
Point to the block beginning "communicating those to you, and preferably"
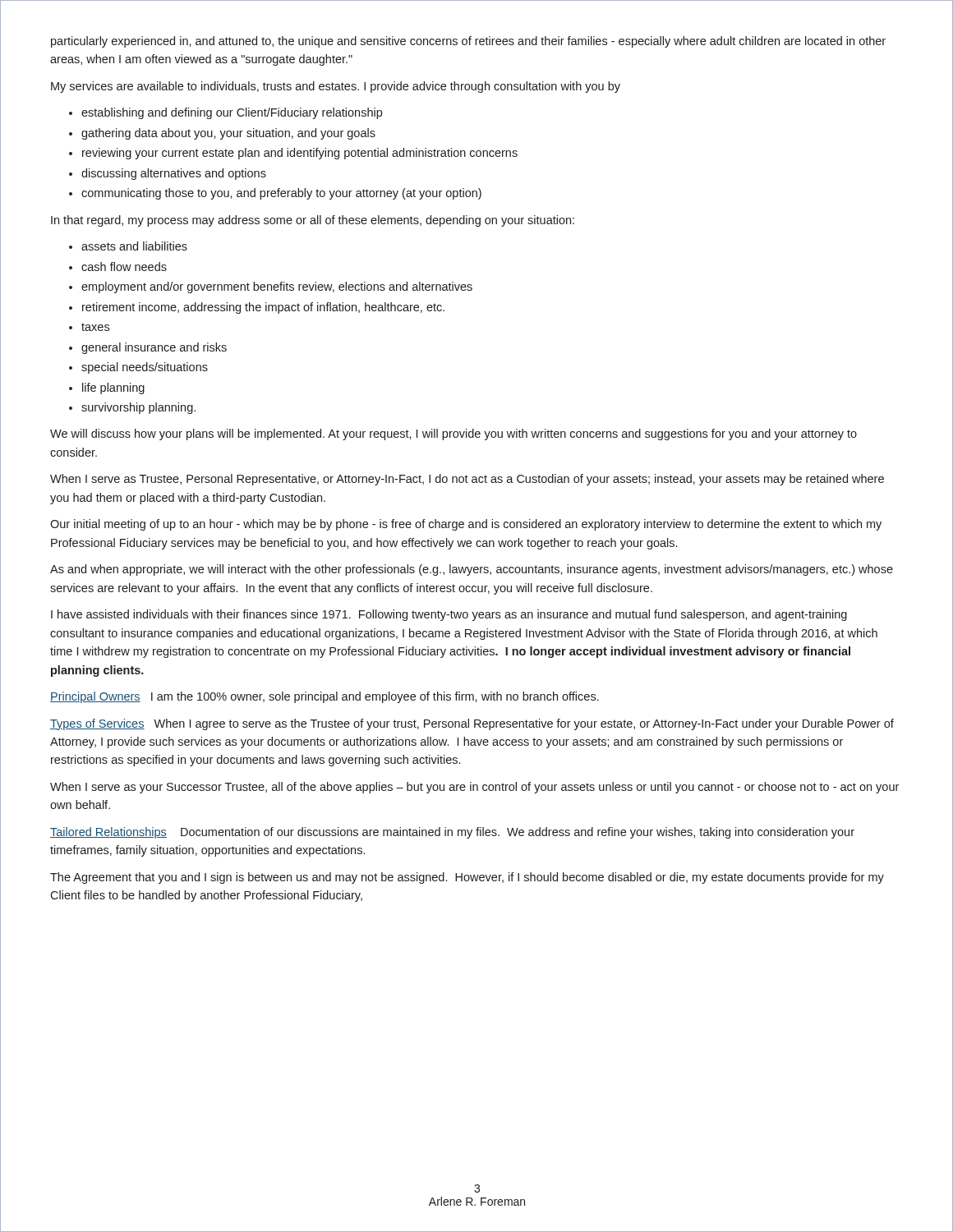[x=282, y=193]
